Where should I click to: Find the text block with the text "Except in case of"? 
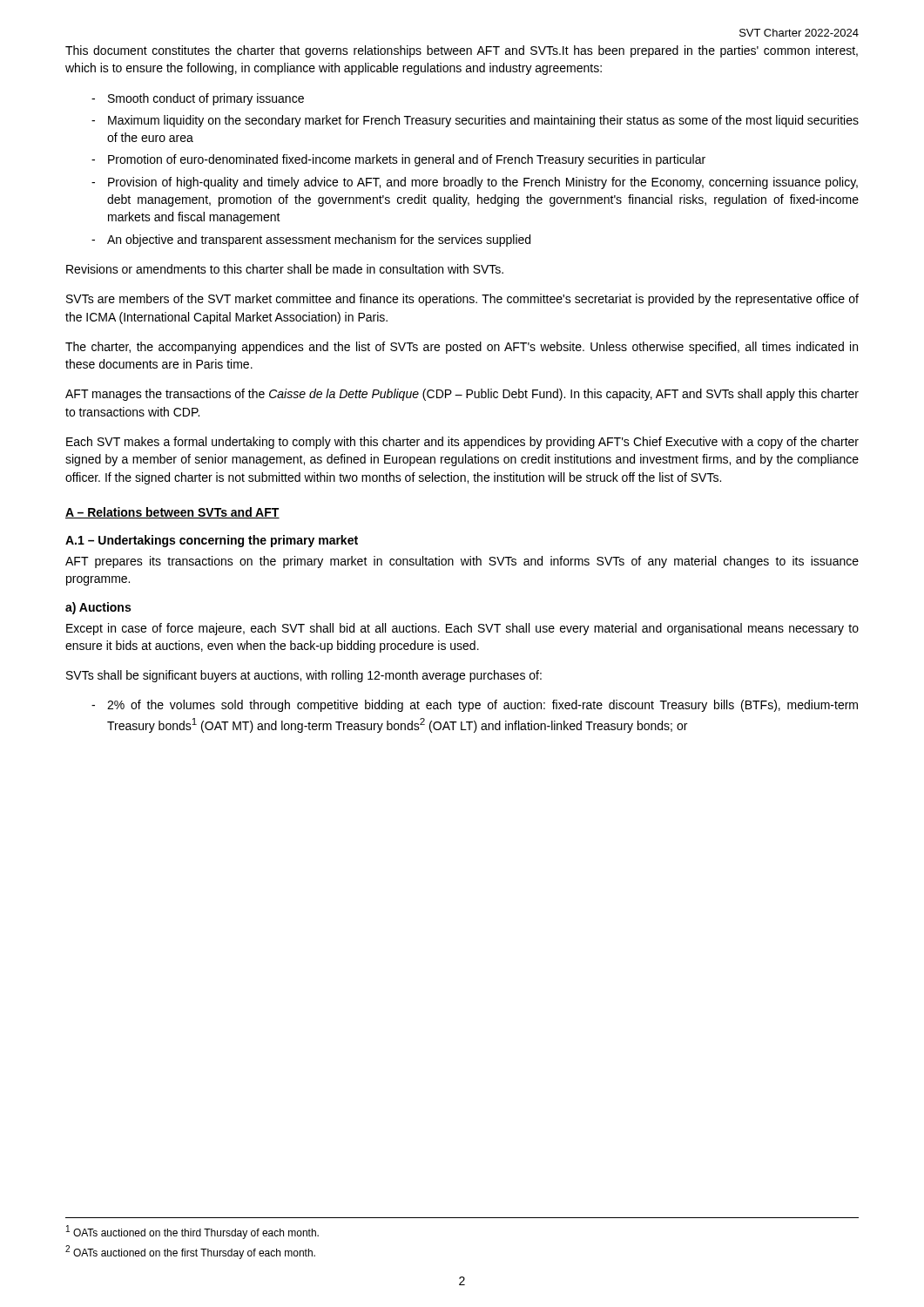coord(462,637)
